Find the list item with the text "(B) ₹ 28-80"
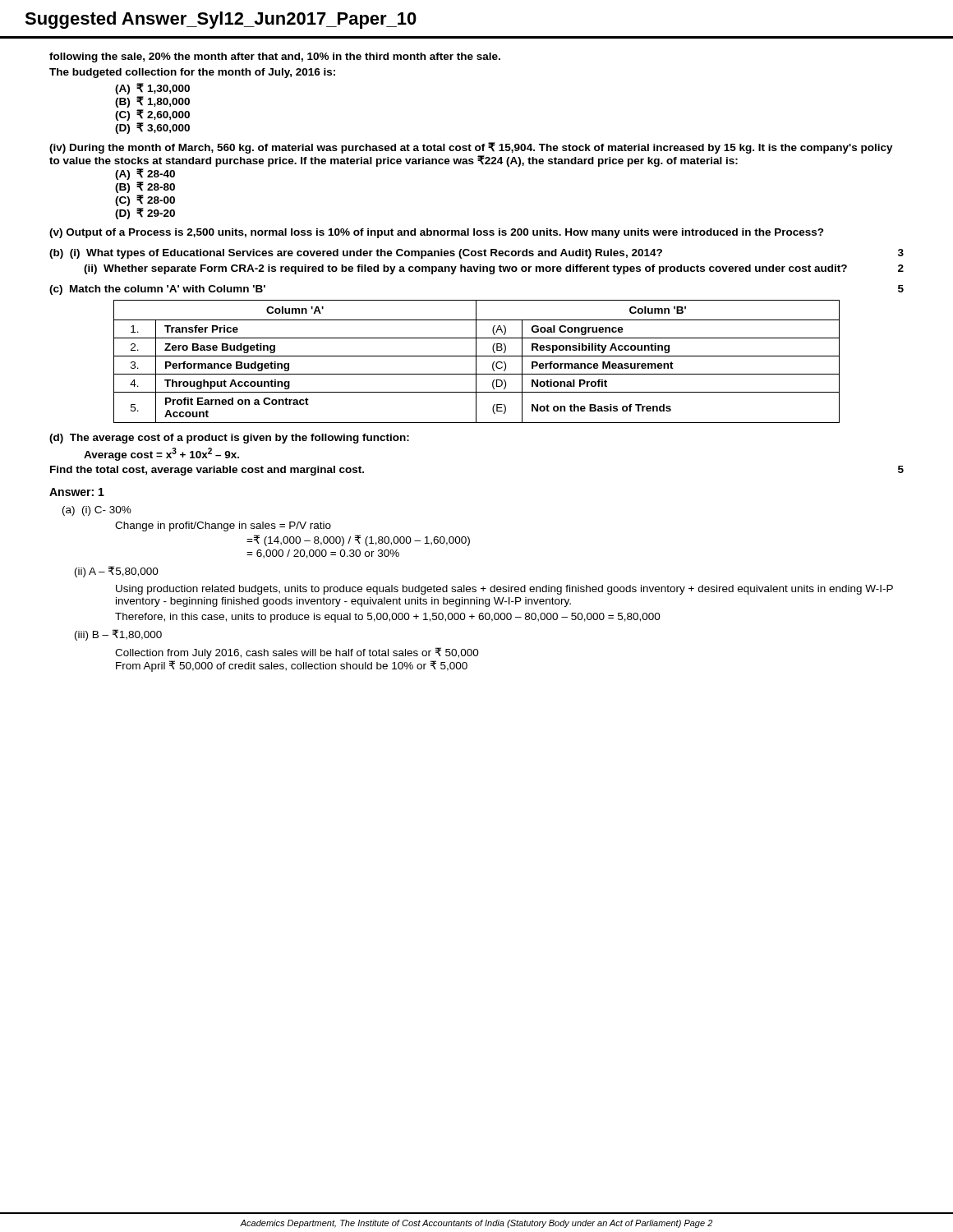 tap(145, 187)
